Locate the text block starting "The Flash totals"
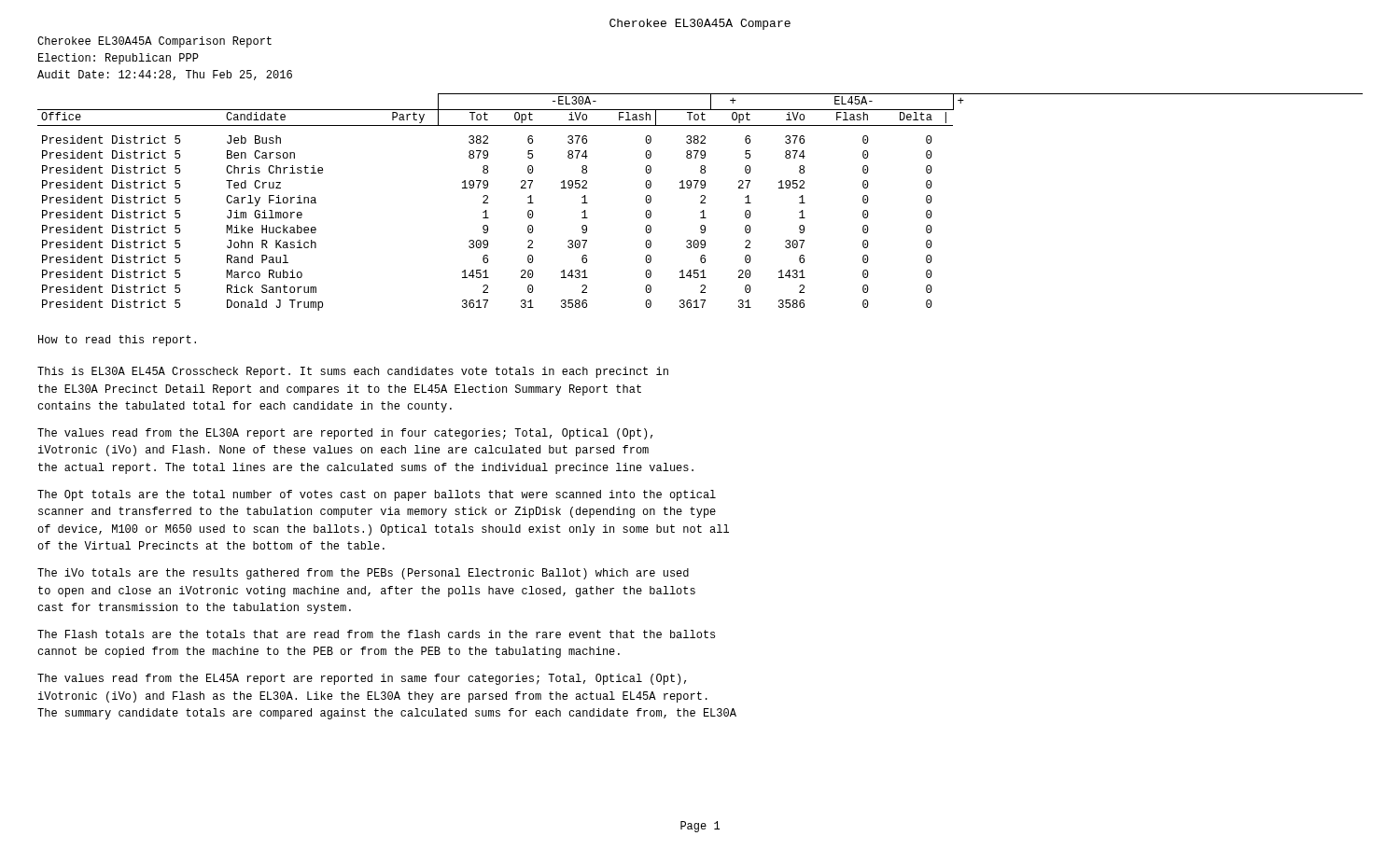The width and height of the screenshot is (1400, 850). (x=700, y=644)
